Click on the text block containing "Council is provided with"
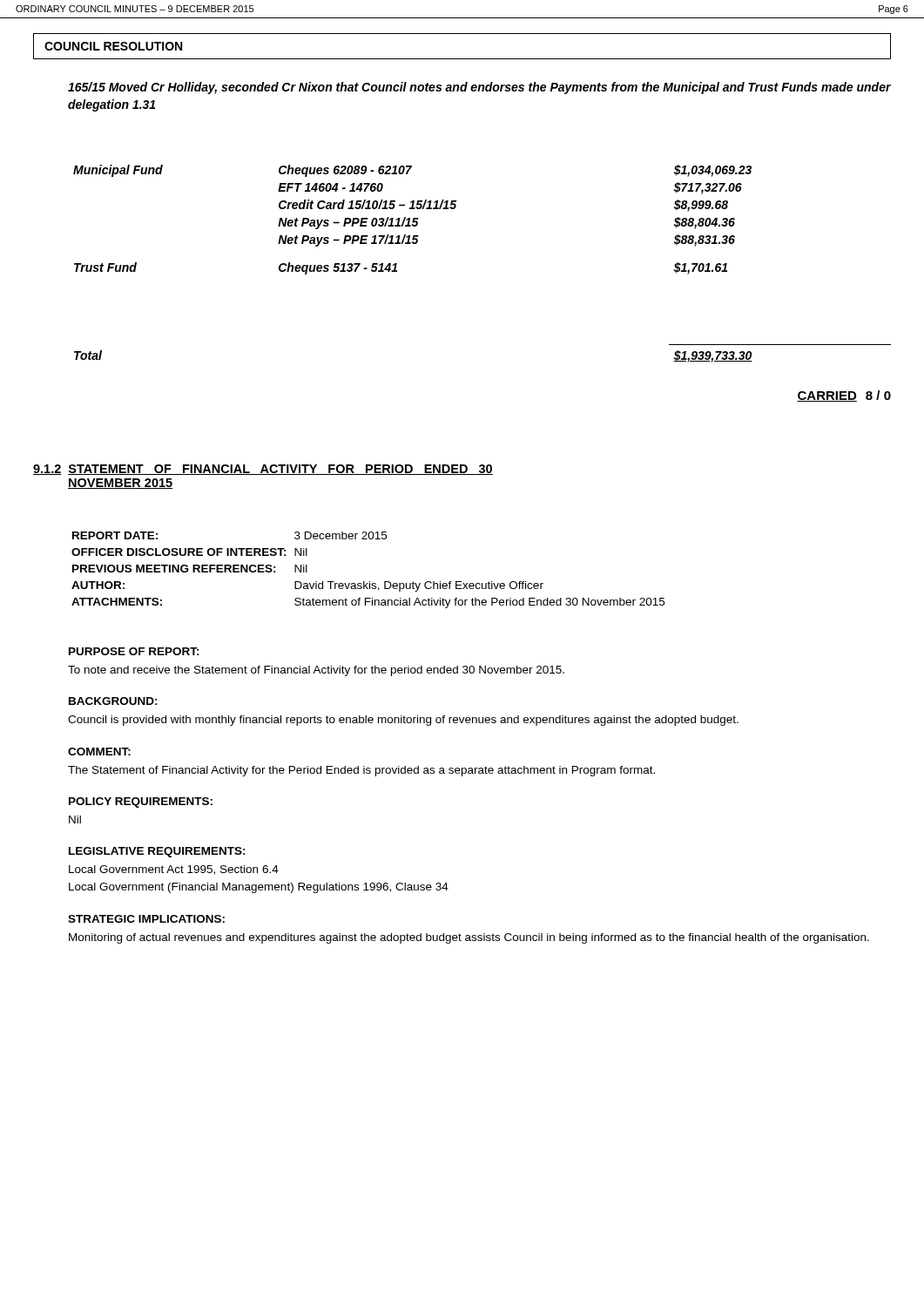This screenshot has width=924, height=1307. click(404, 720)
